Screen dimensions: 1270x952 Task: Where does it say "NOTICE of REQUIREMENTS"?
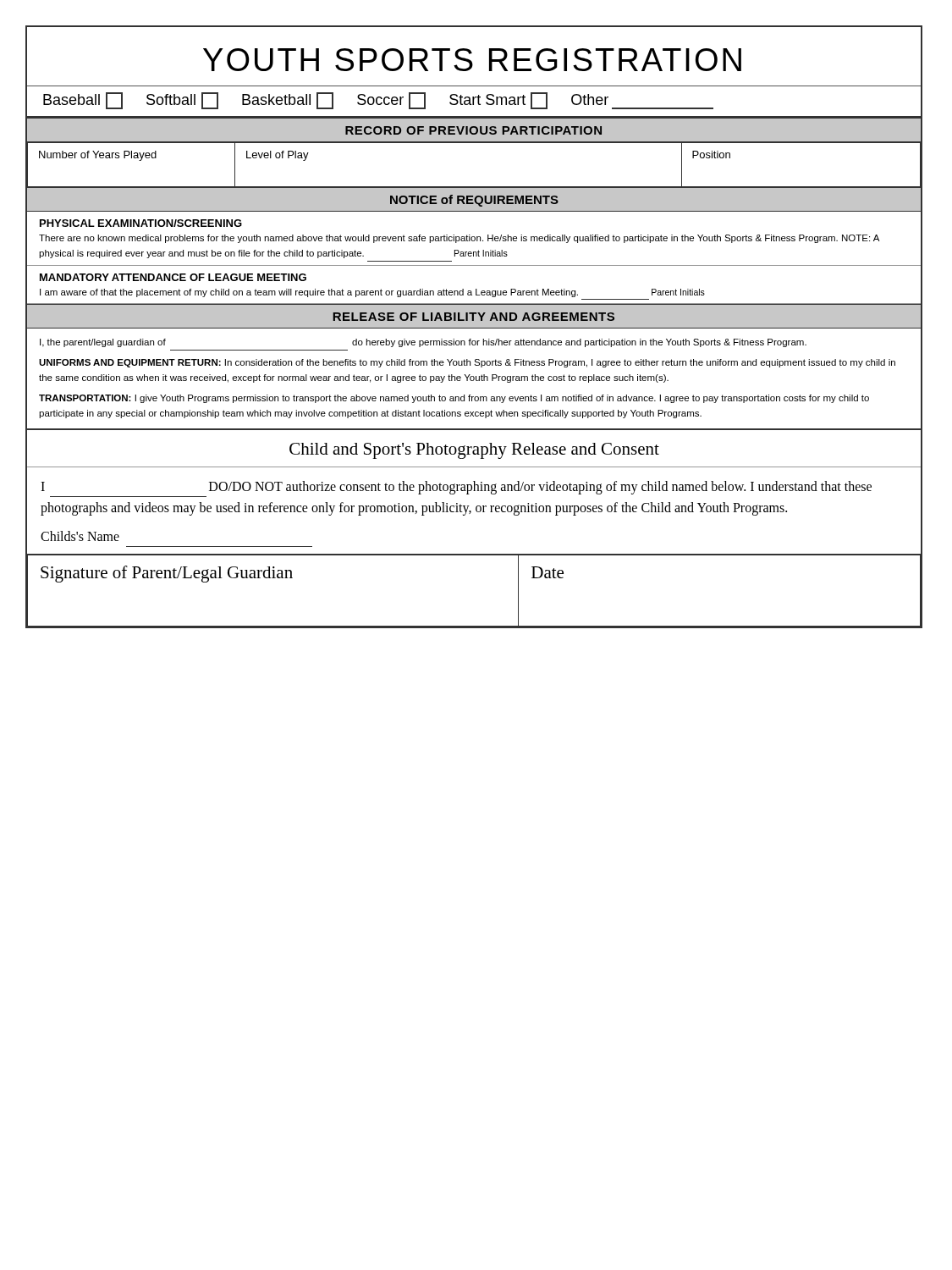pyautogui.click(x=474, y=199)
